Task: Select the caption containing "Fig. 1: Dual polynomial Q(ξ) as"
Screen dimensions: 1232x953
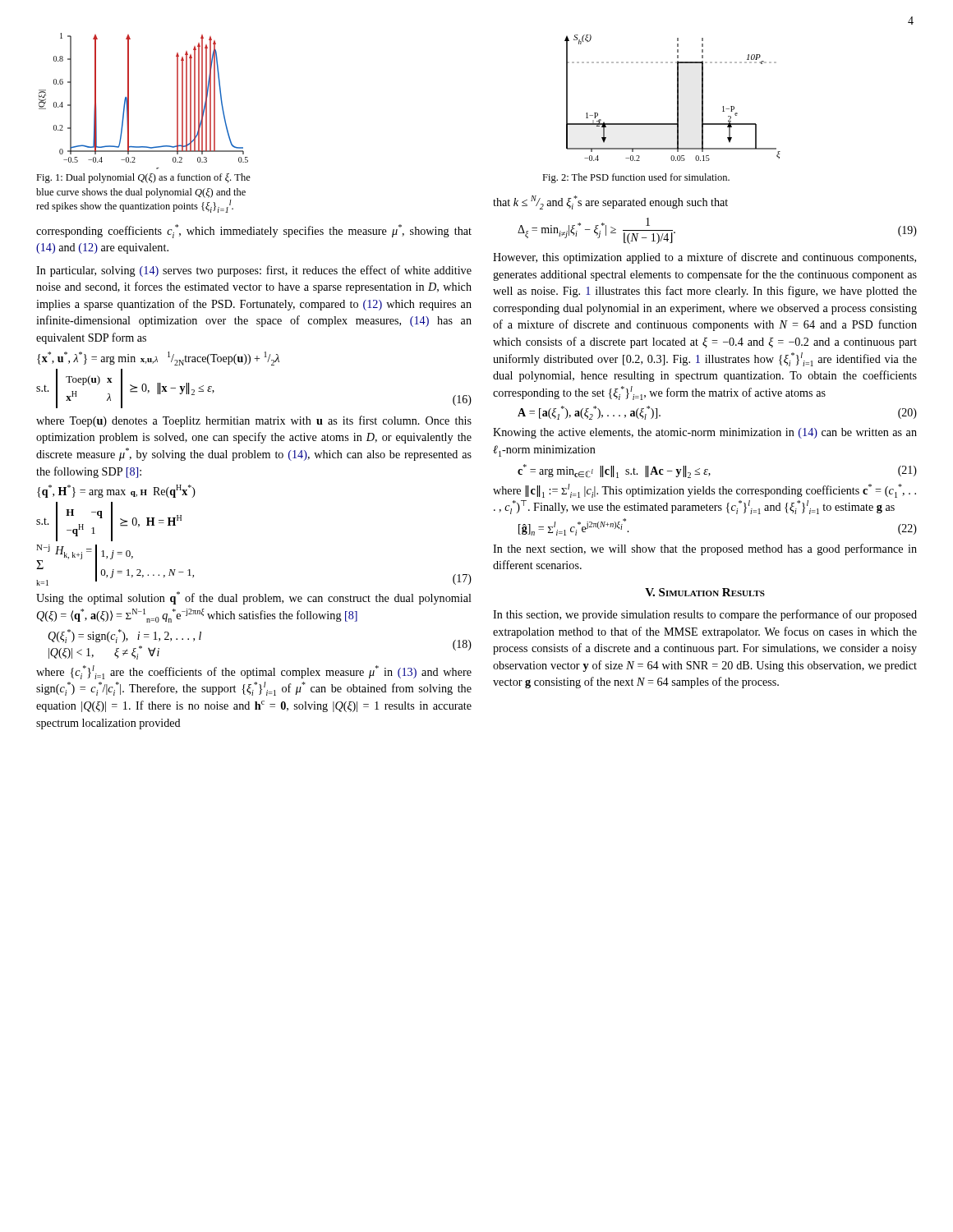Action: click(x=143, y=193)
